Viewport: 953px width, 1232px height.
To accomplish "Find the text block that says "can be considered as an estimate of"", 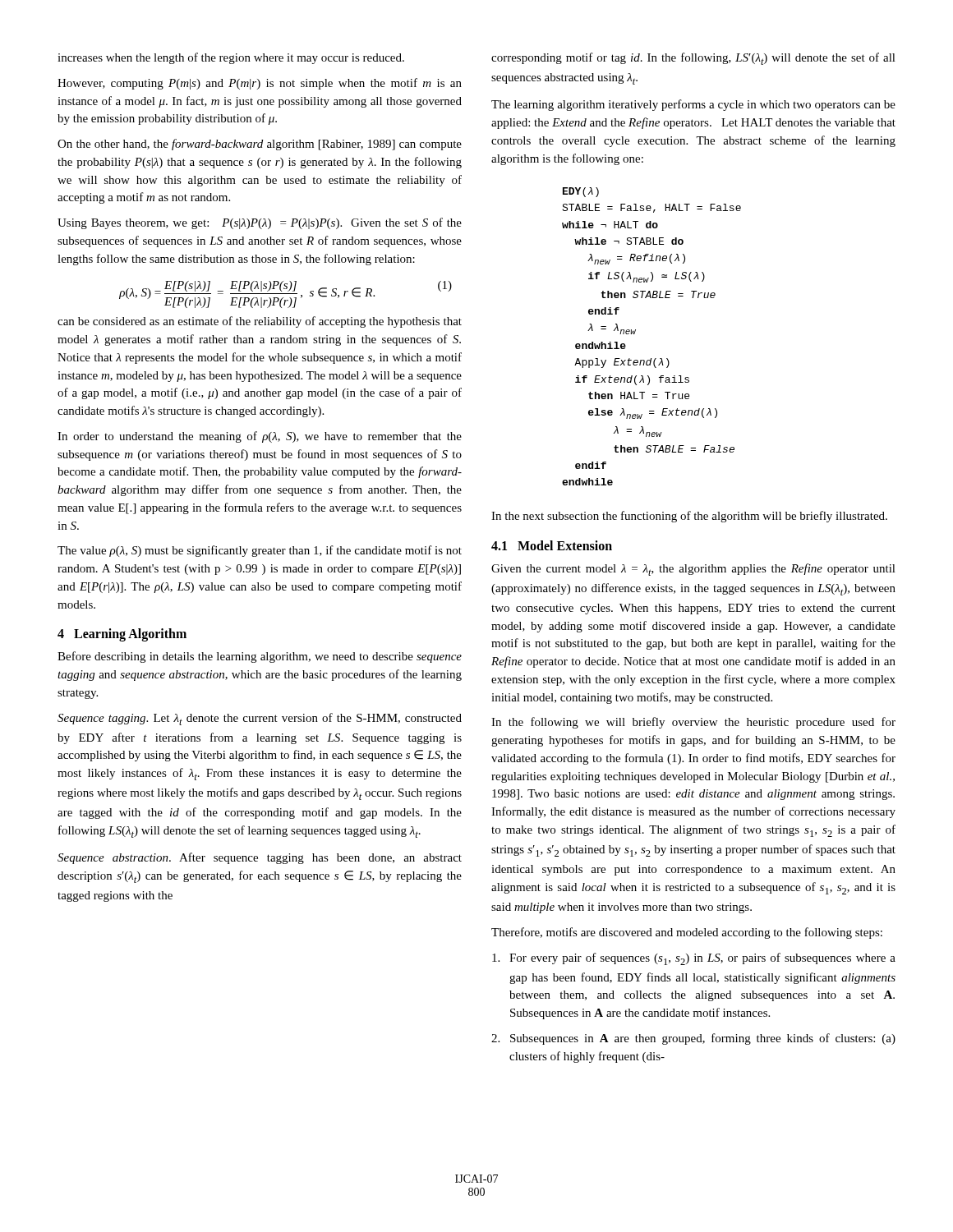I will pos(260,367).
